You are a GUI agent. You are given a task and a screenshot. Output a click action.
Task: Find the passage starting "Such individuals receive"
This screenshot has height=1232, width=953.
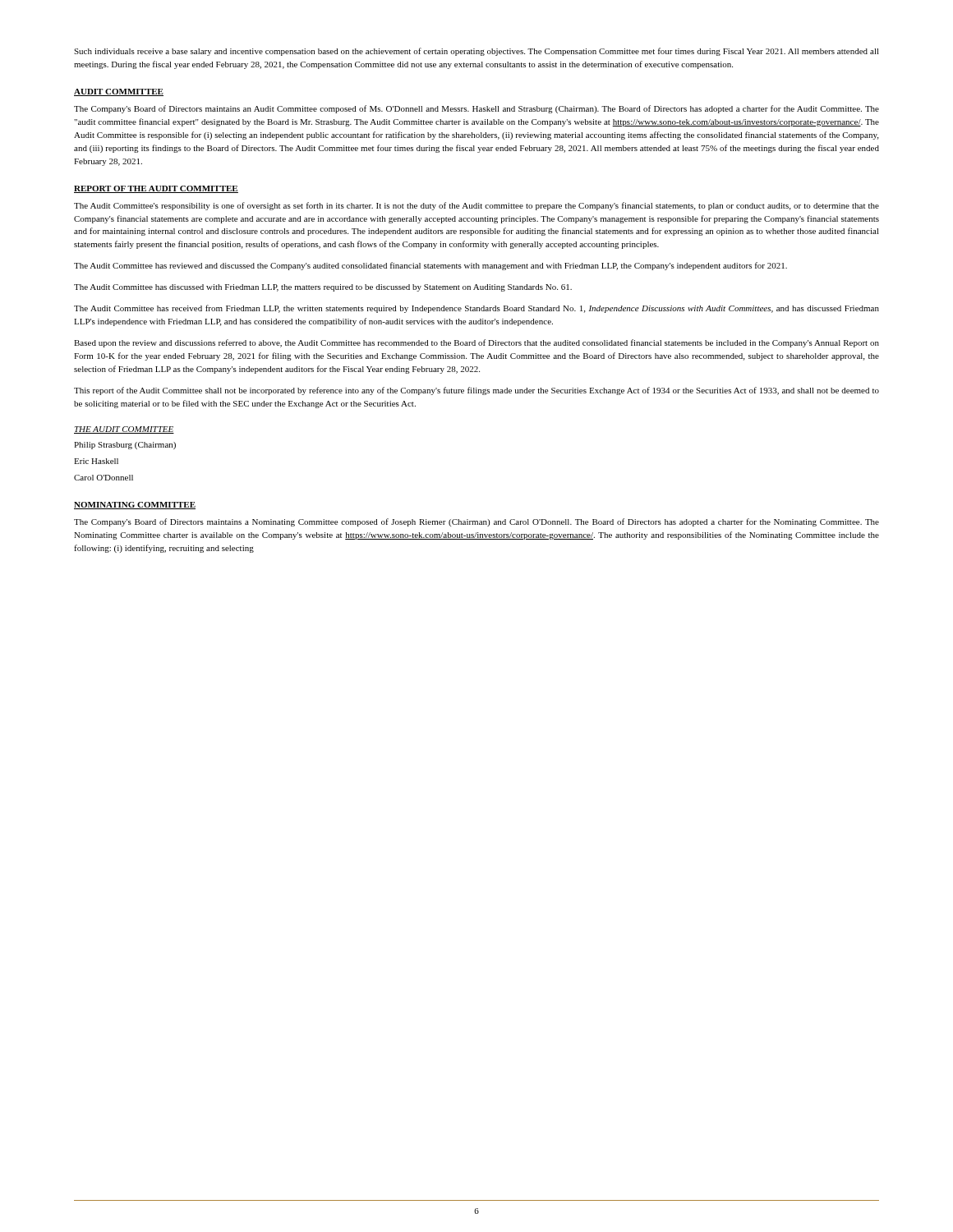(476, 57)
